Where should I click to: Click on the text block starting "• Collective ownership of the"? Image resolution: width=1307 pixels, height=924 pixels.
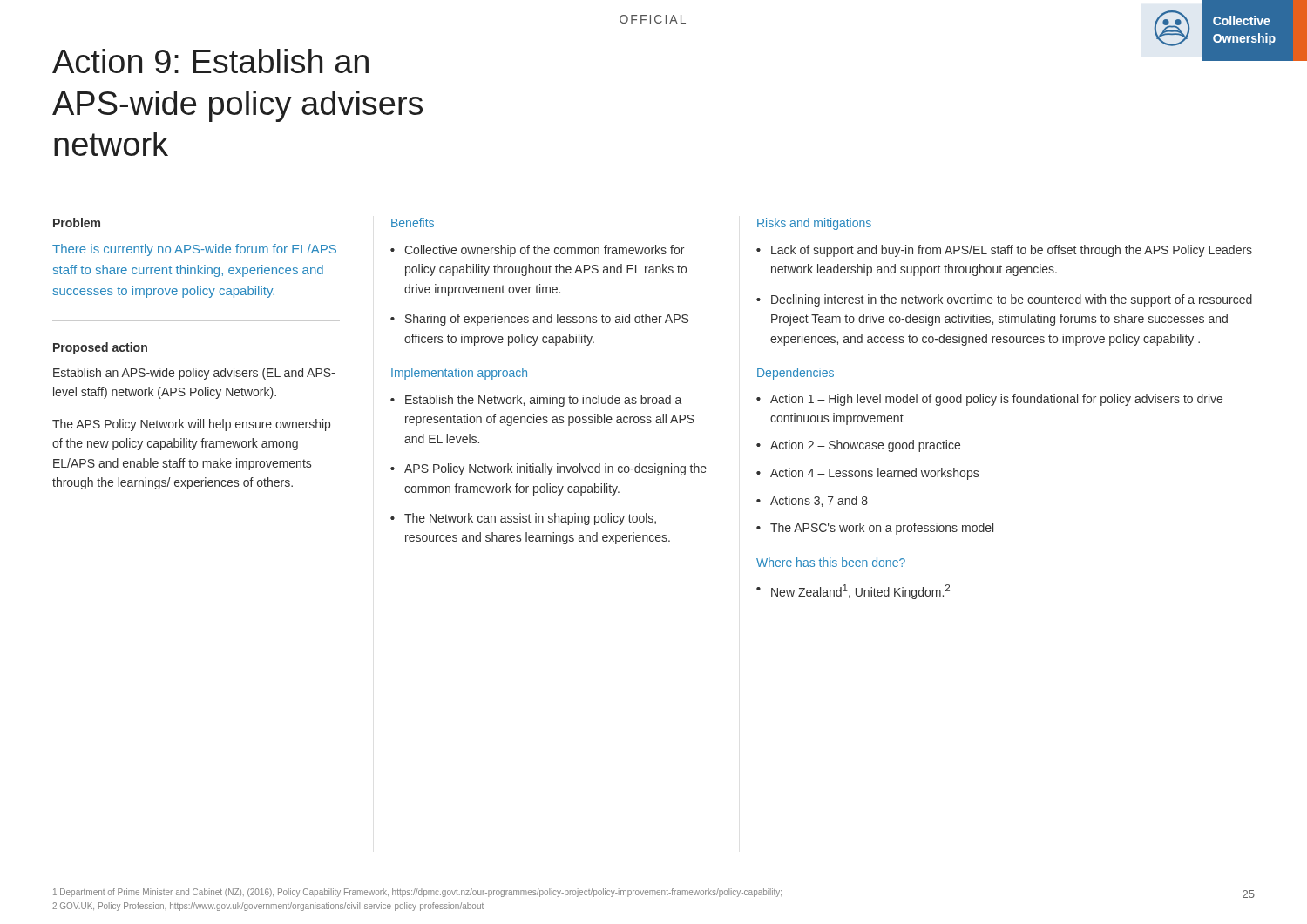coord(539,268)
